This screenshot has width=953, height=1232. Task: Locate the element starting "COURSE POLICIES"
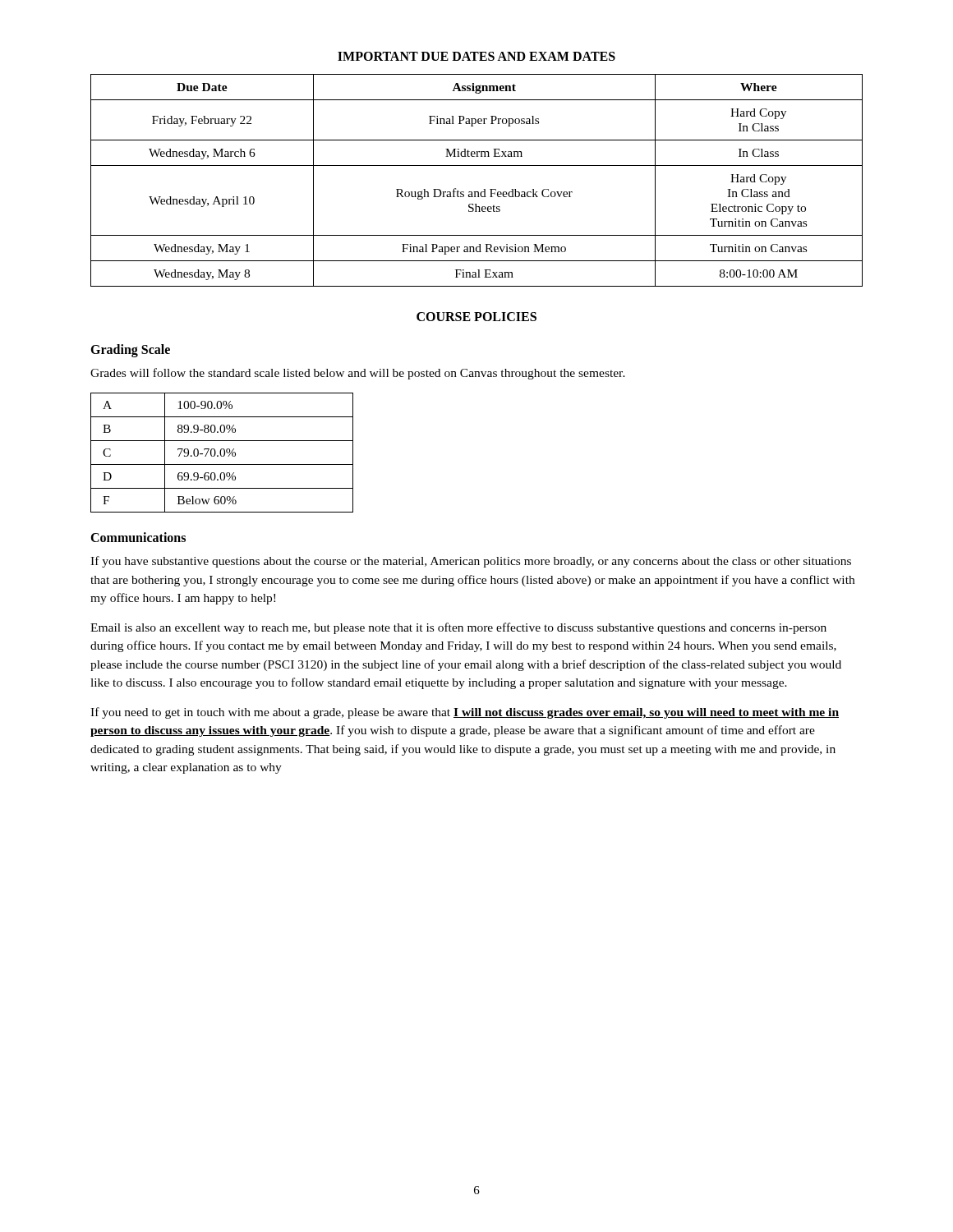[476, 317]
